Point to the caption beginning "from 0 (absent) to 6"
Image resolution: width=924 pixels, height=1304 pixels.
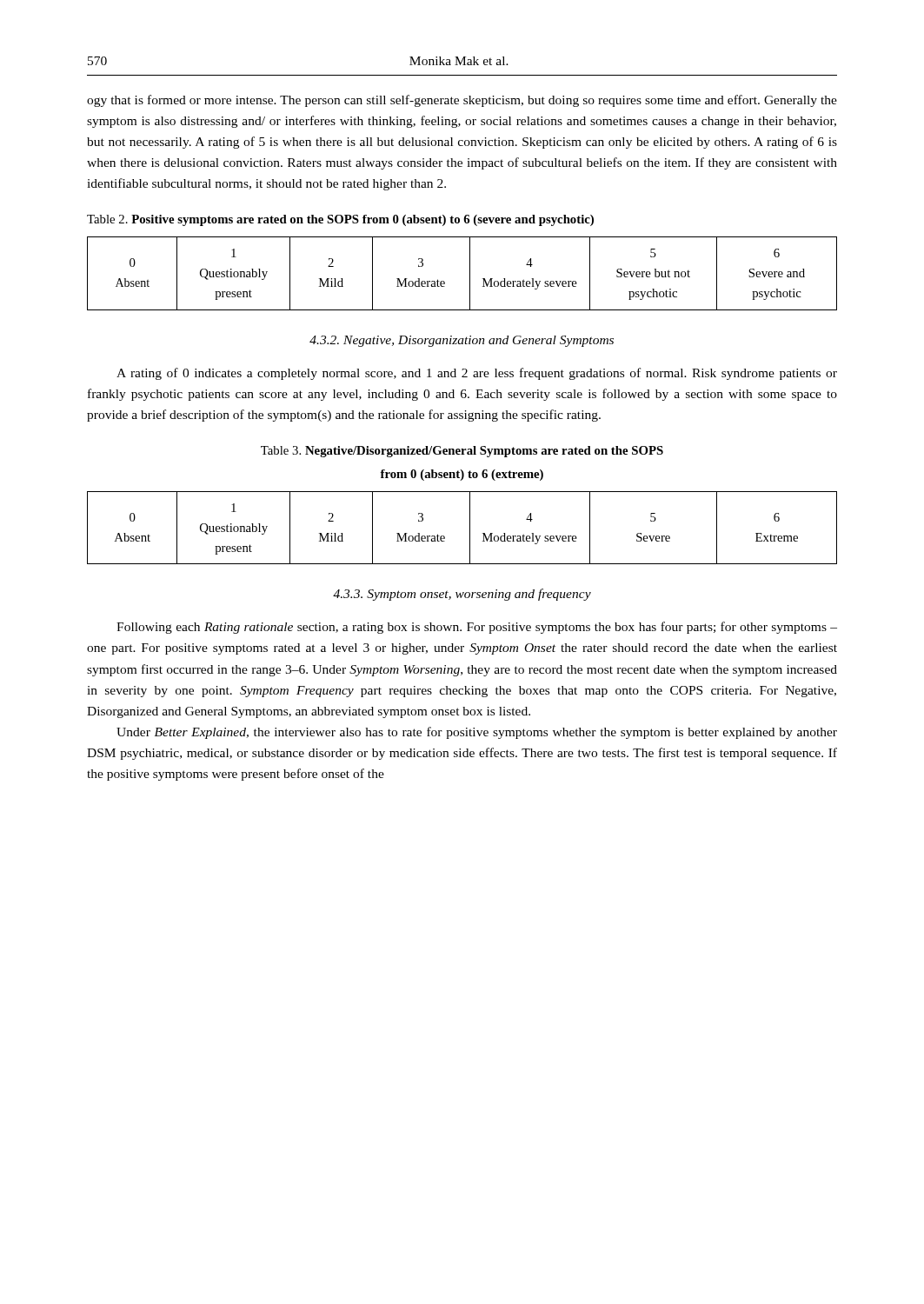click(x=462, y=474)
